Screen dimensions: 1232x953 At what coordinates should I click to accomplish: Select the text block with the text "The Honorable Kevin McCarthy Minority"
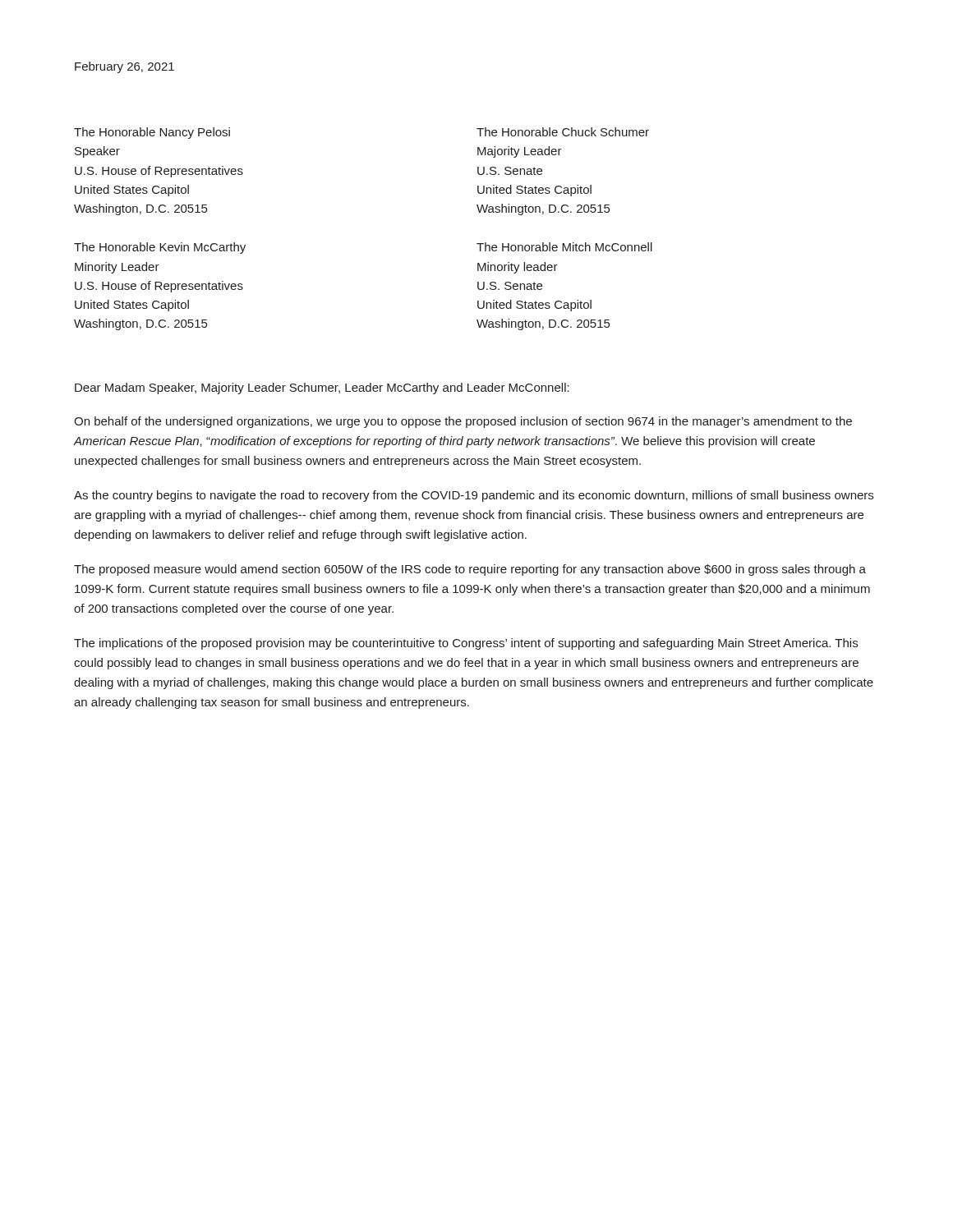click(x=160, y=285)
